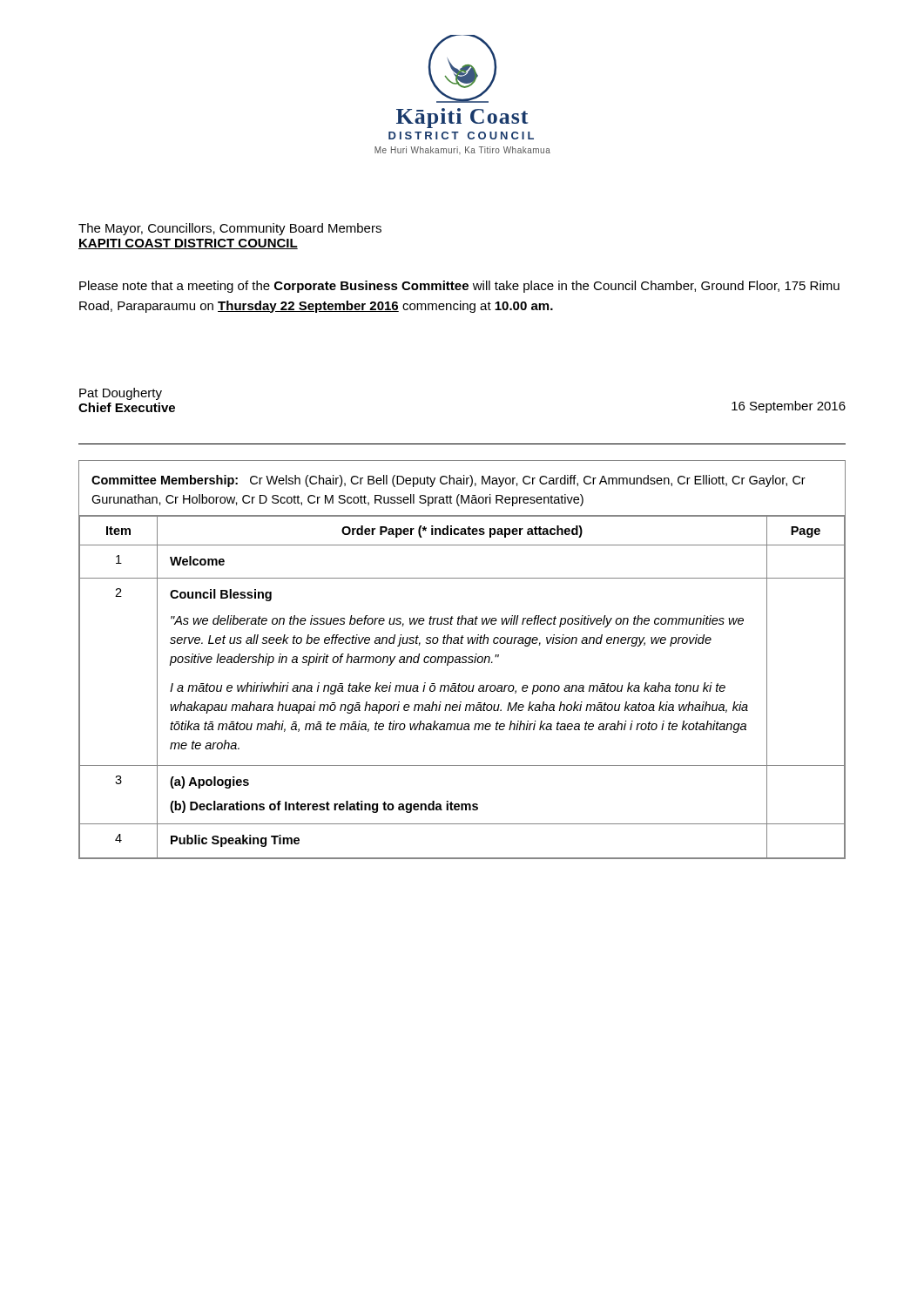Where is the passage that starts "Committee Membership: Cr"?
The image size is (924, 1307).
448,490
